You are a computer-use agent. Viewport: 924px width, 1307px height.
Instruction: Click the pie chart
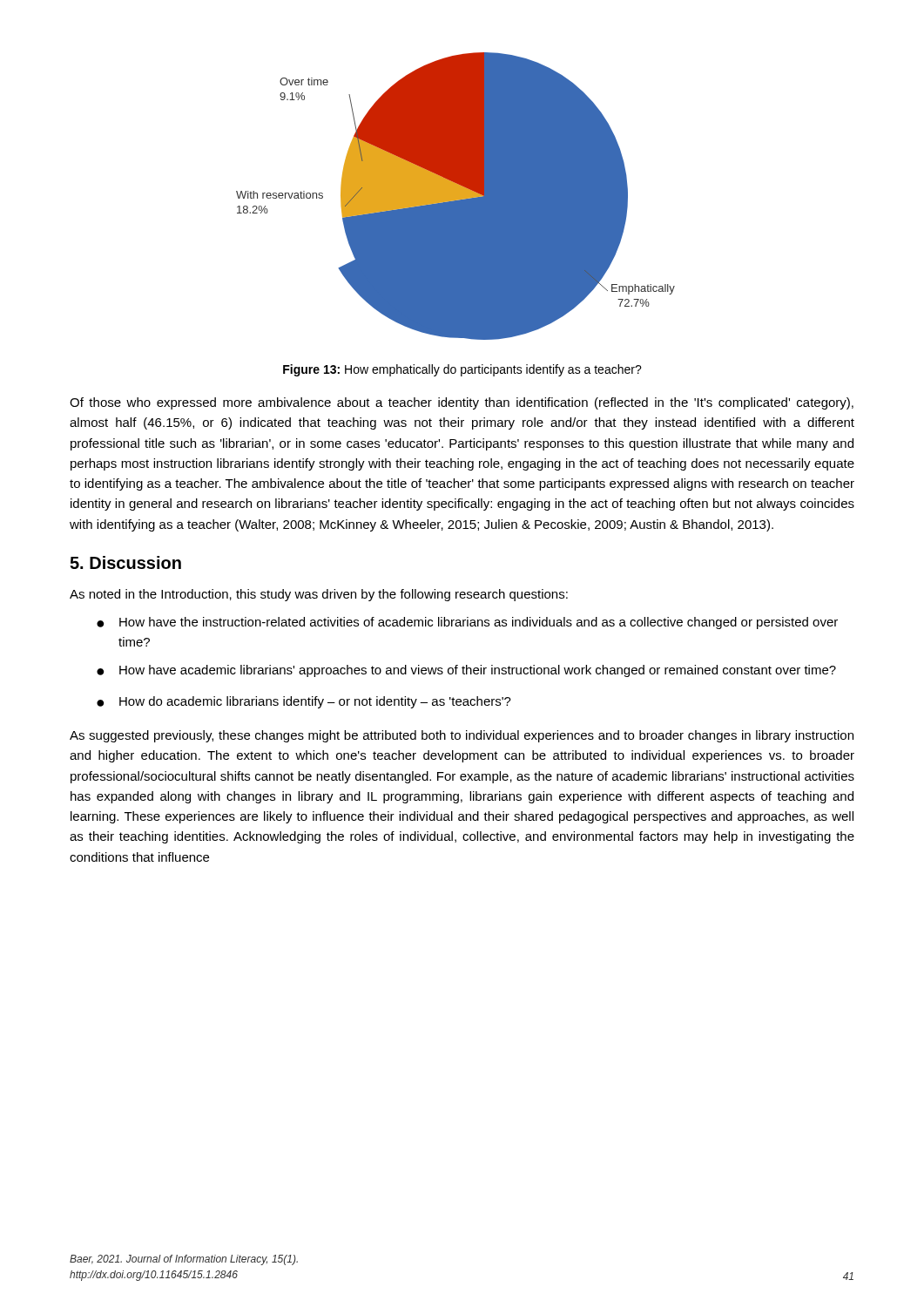(x=462, y=192)
